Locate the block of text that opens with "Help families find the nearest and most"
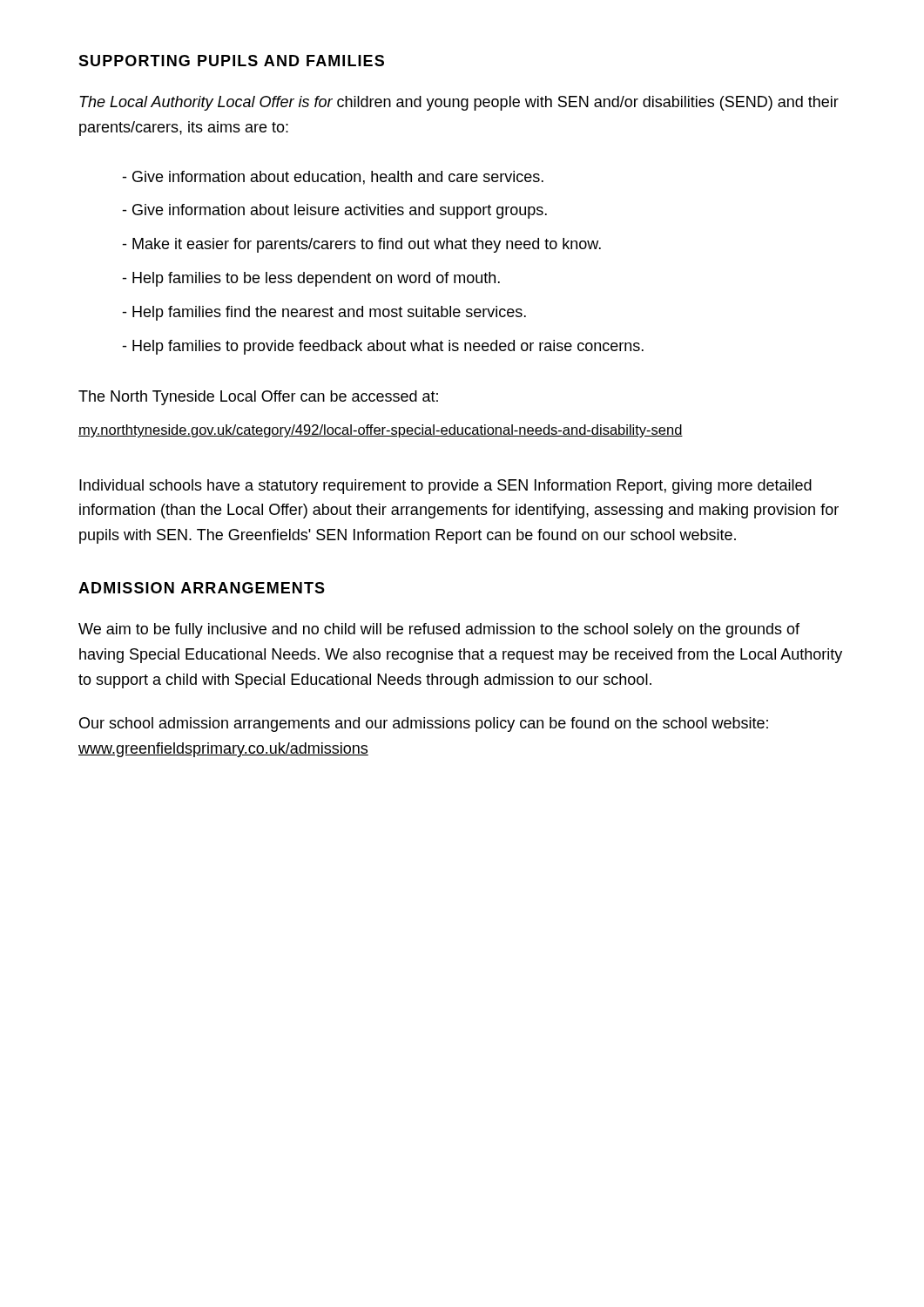This screenshot has width=924, height=1307. [x=325, y=312]
